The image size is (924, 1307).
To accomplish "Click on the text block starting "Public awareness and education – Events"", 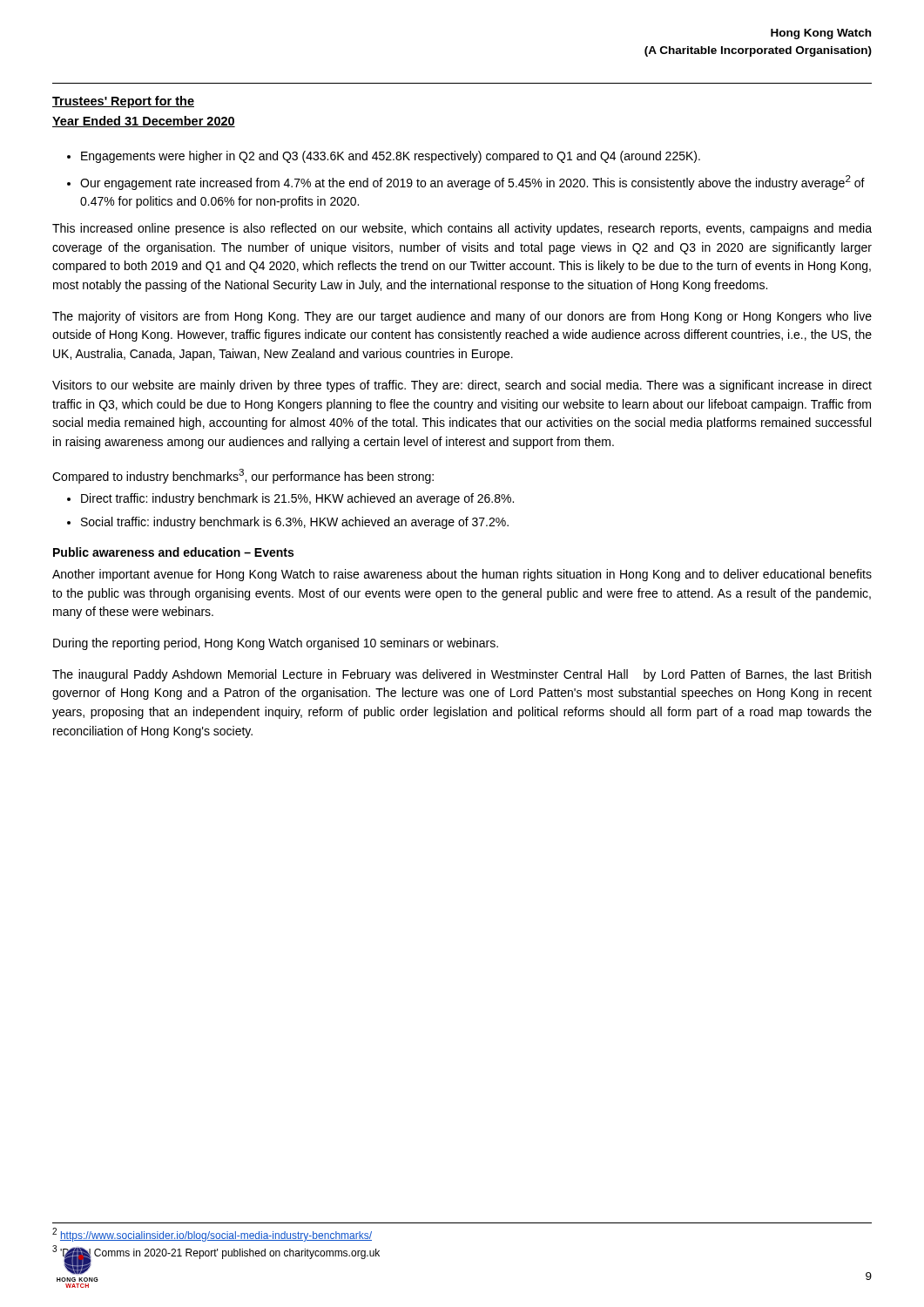I will pyautogui.click(x=173, y=552).
